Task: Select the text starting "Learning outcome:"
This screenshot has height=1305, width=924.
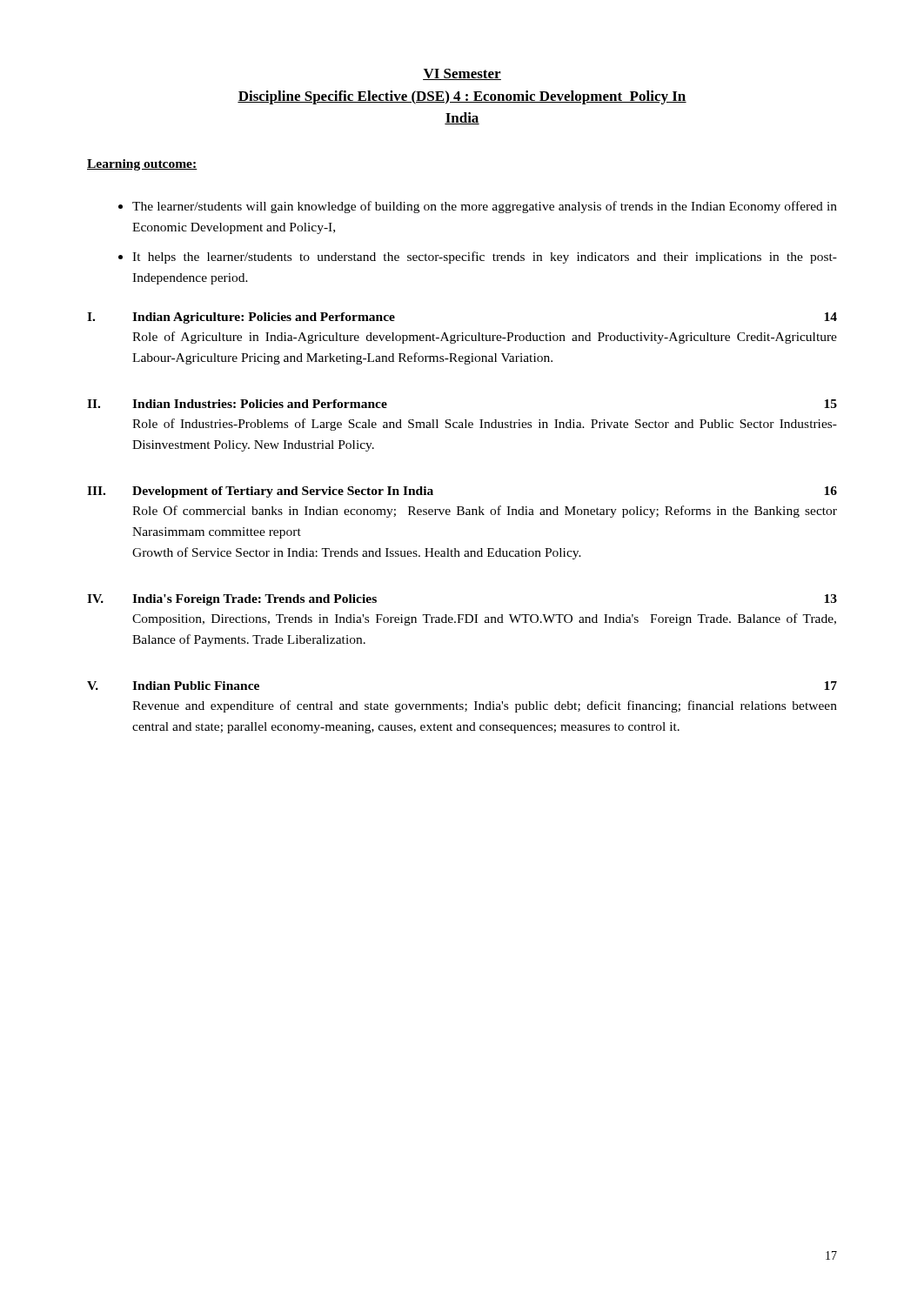Action: pyautogui.click(x=142, y=163)
